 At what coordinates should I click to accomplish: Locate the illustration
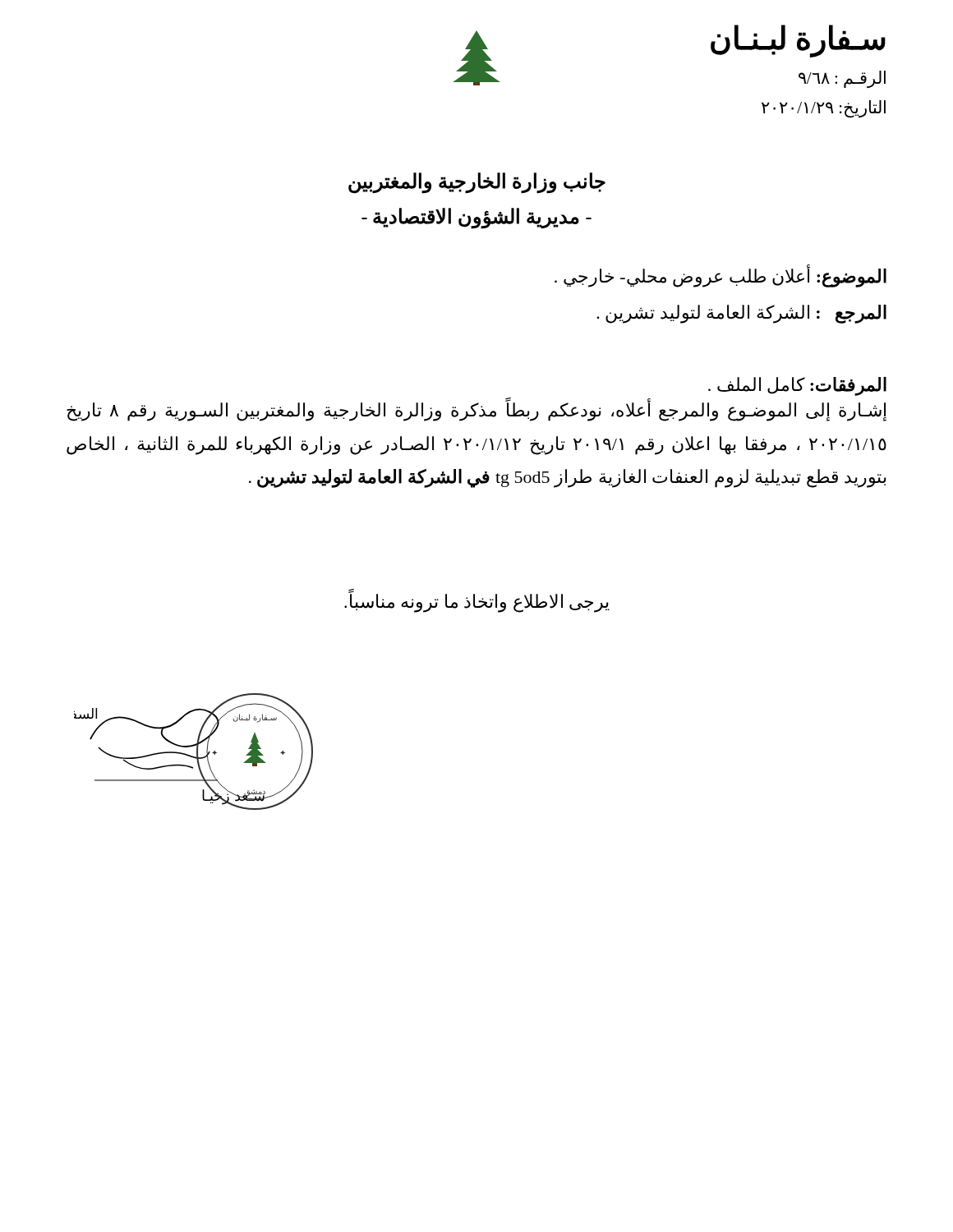pyautogui.click(x=210, y=761)
